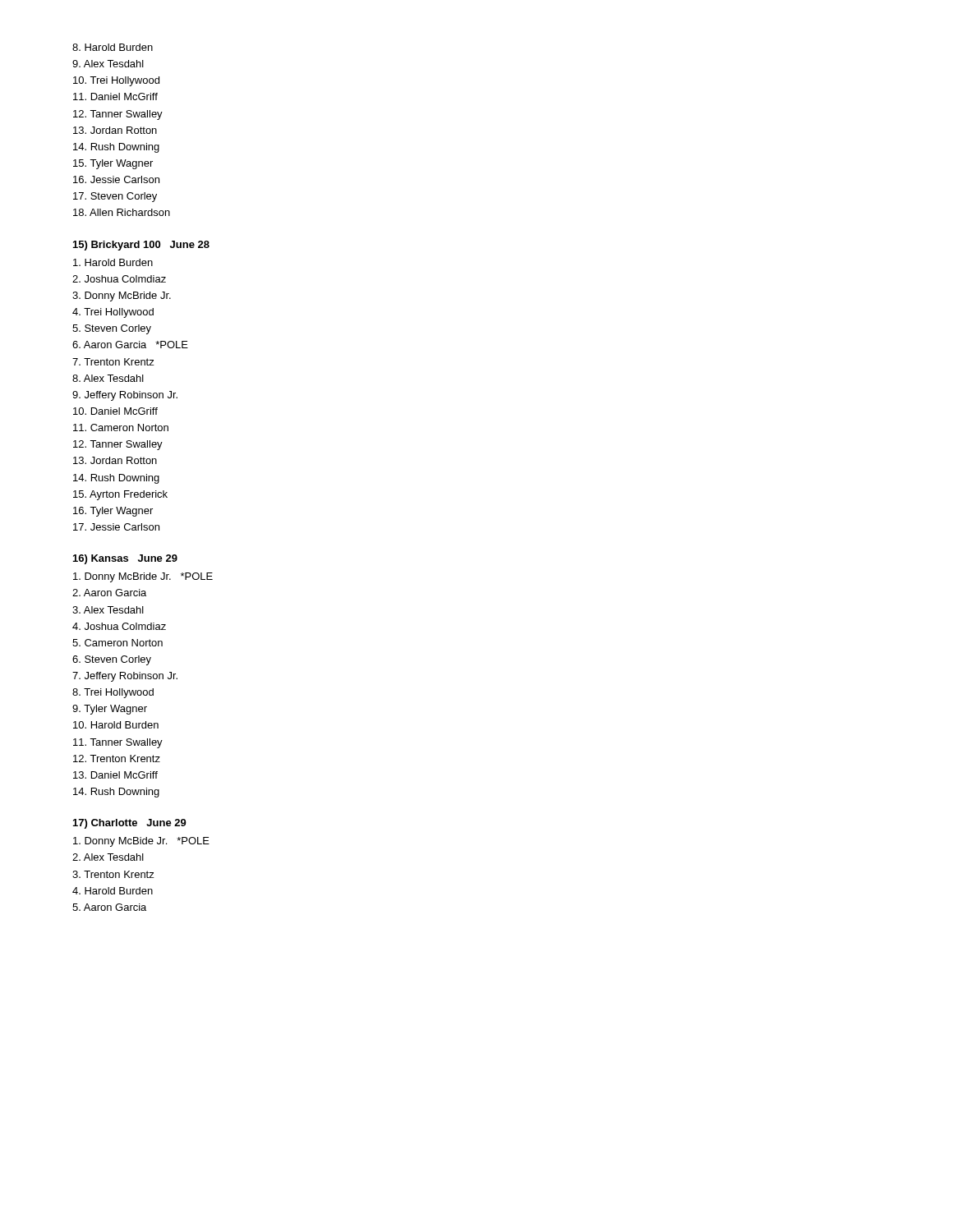953x1232 pixels.
Task: Navigate to the text block starting "10. Daniel McGriff"
Action: (x=115, y=411)
